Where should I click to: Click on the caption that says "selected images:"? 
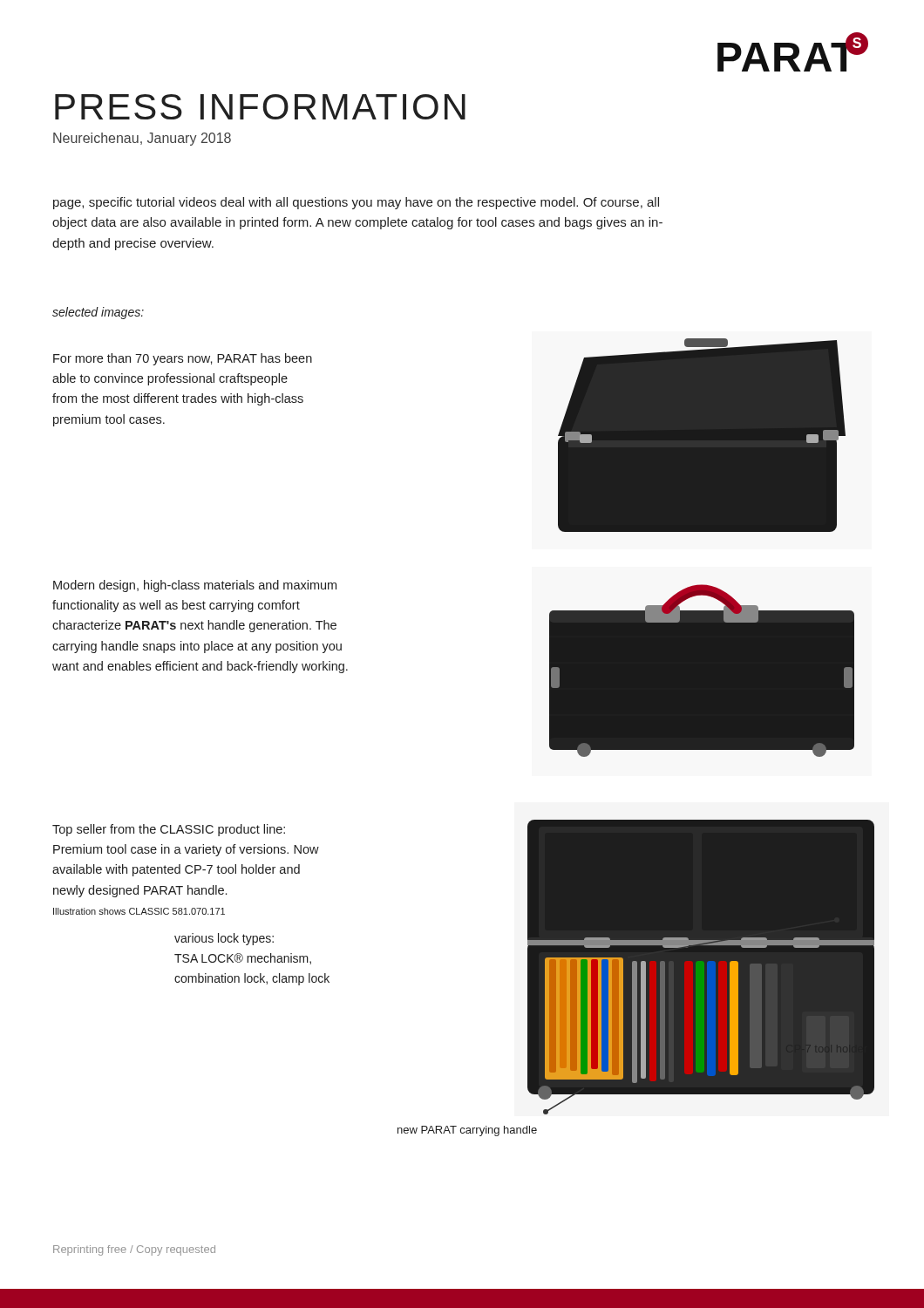[98, 312]
